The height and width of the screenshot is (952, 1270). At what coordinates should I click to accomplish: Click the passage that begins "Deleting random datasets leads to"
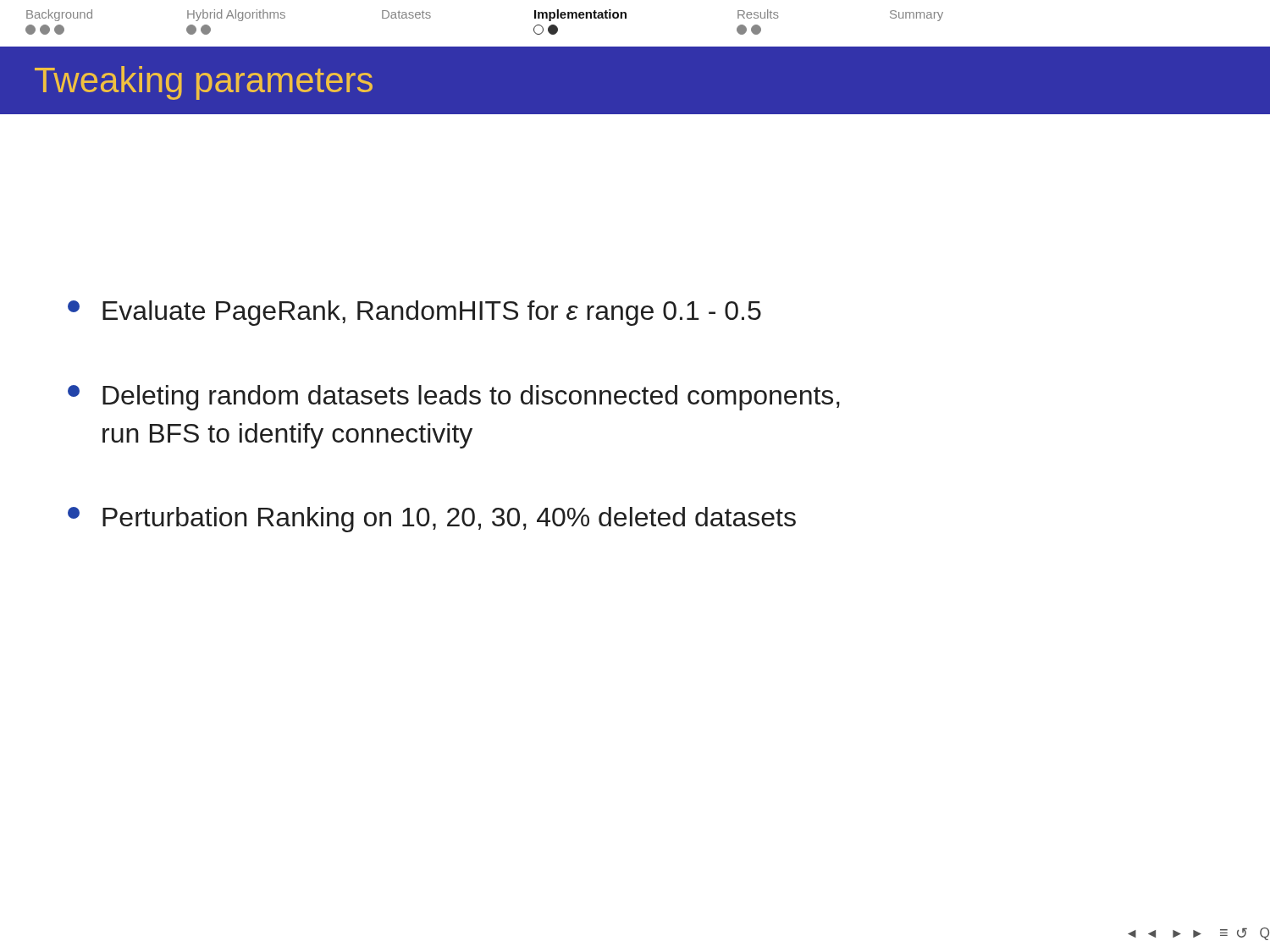(639, 414)
